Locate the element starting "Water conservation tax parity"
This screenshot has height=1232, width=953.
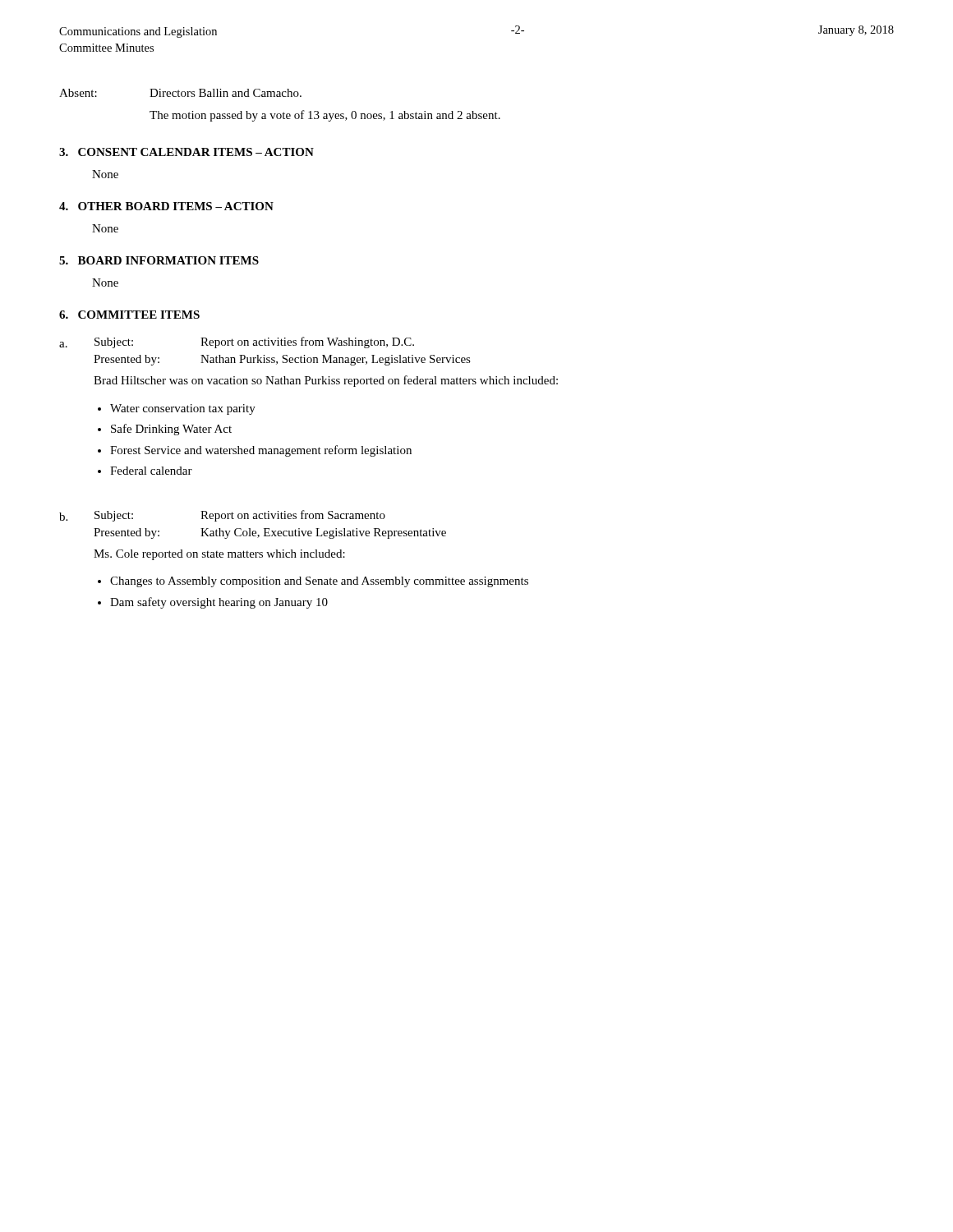click(183, 408)
